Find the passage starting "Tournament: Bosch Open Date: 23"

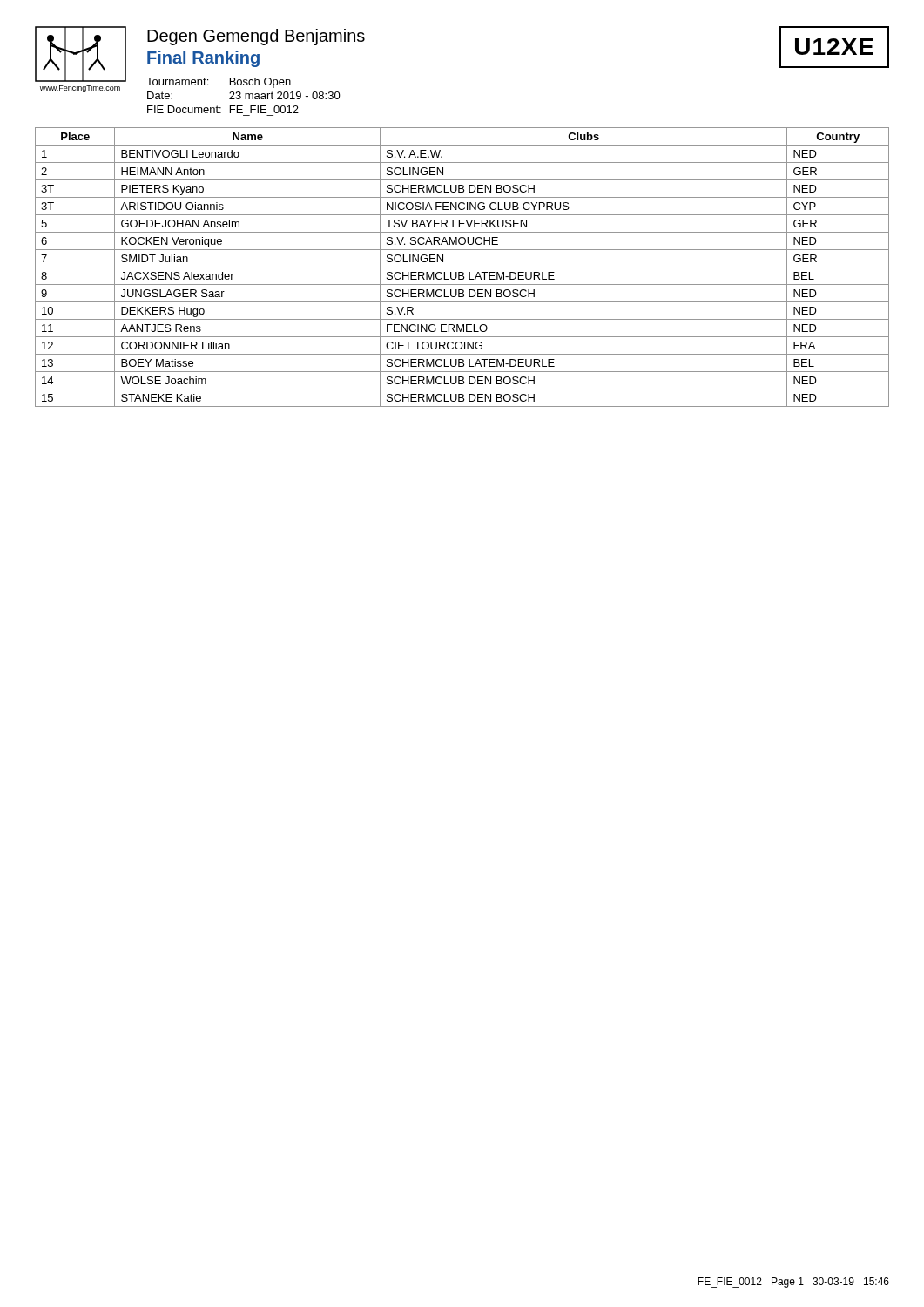[x=247, y=96]
